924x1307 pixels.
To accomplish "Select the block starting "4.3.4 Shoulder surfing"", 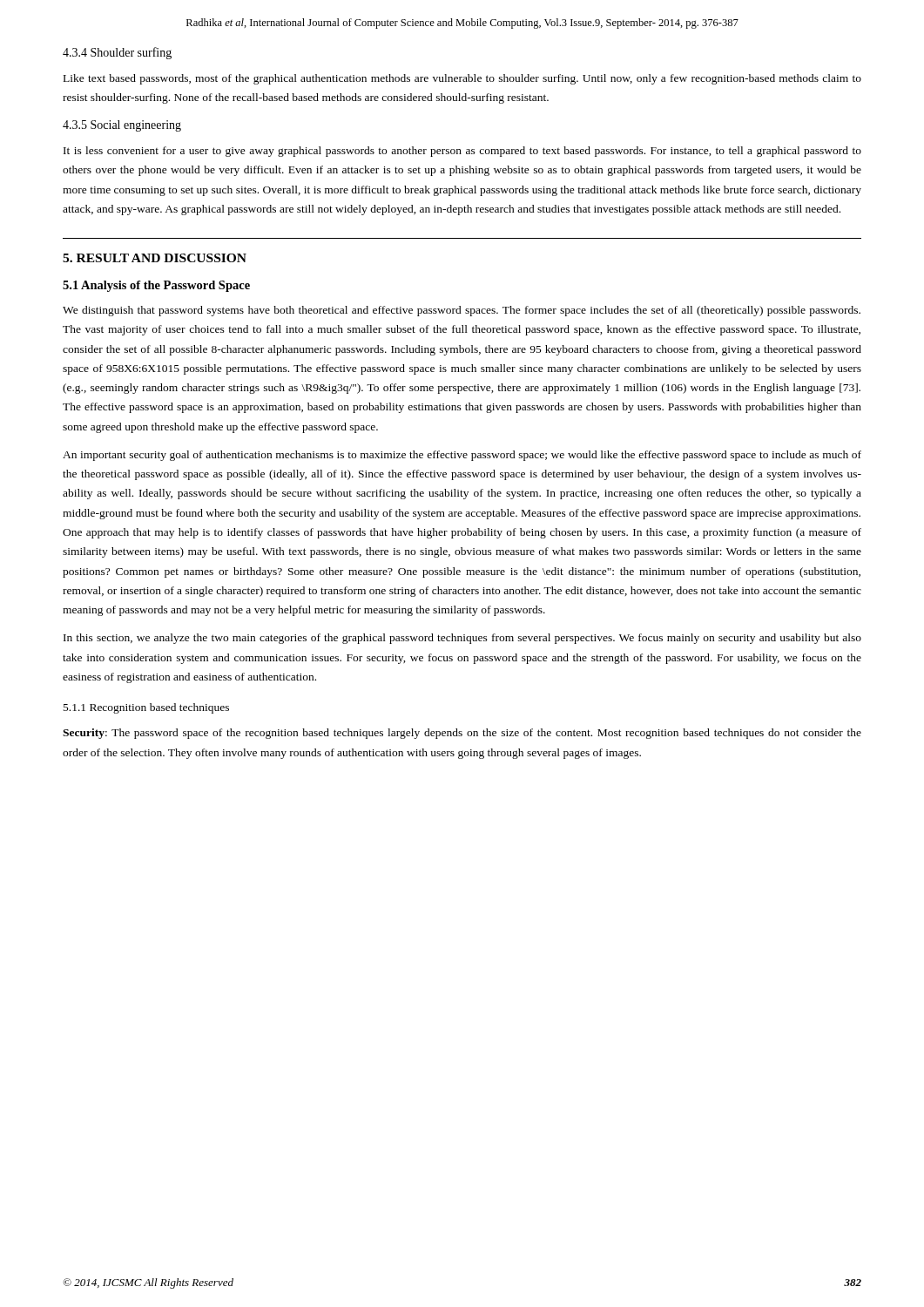I will (x=117, y=52).
